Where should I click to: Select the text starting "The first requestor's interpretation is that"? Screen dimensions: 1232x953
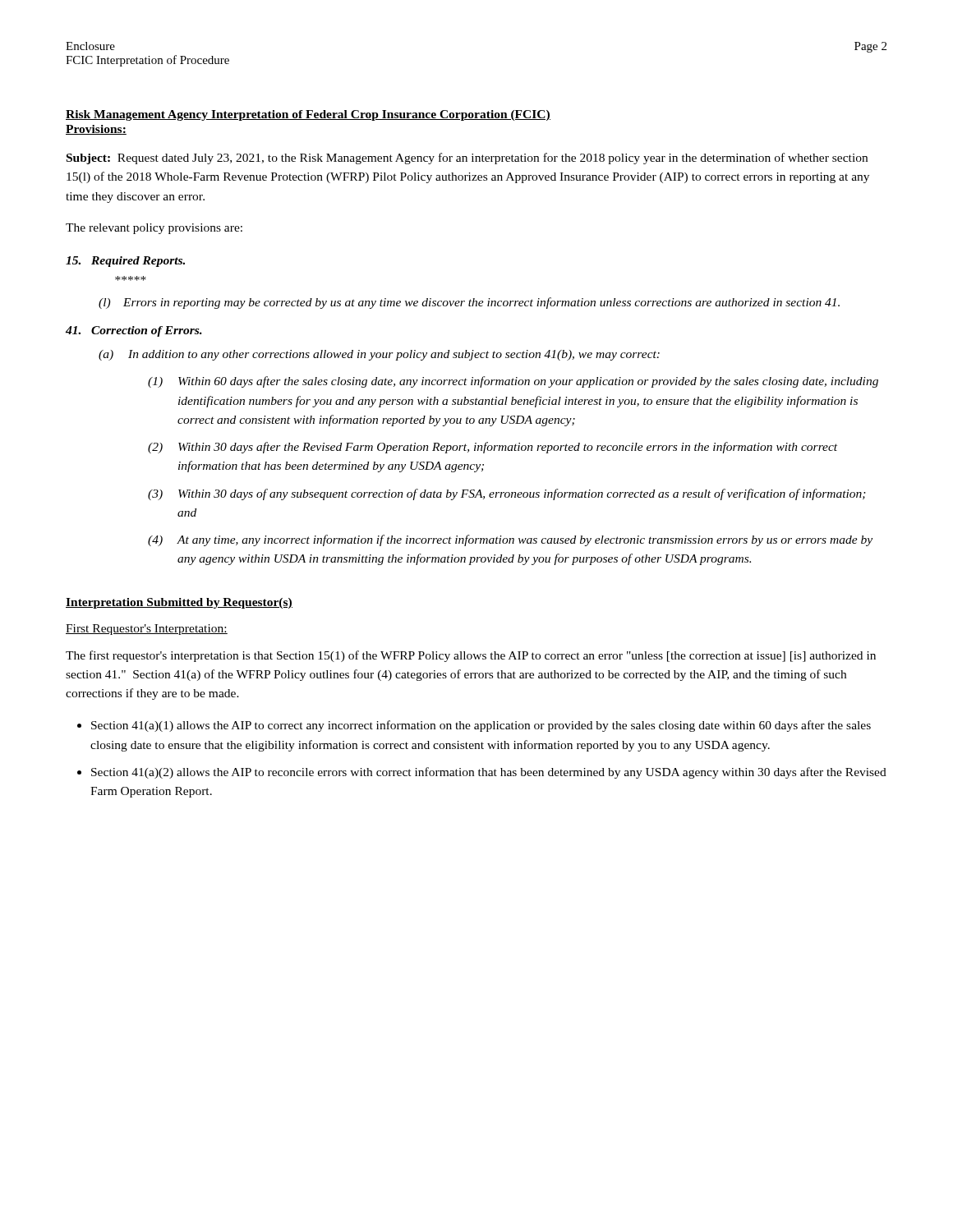point(471,674)
